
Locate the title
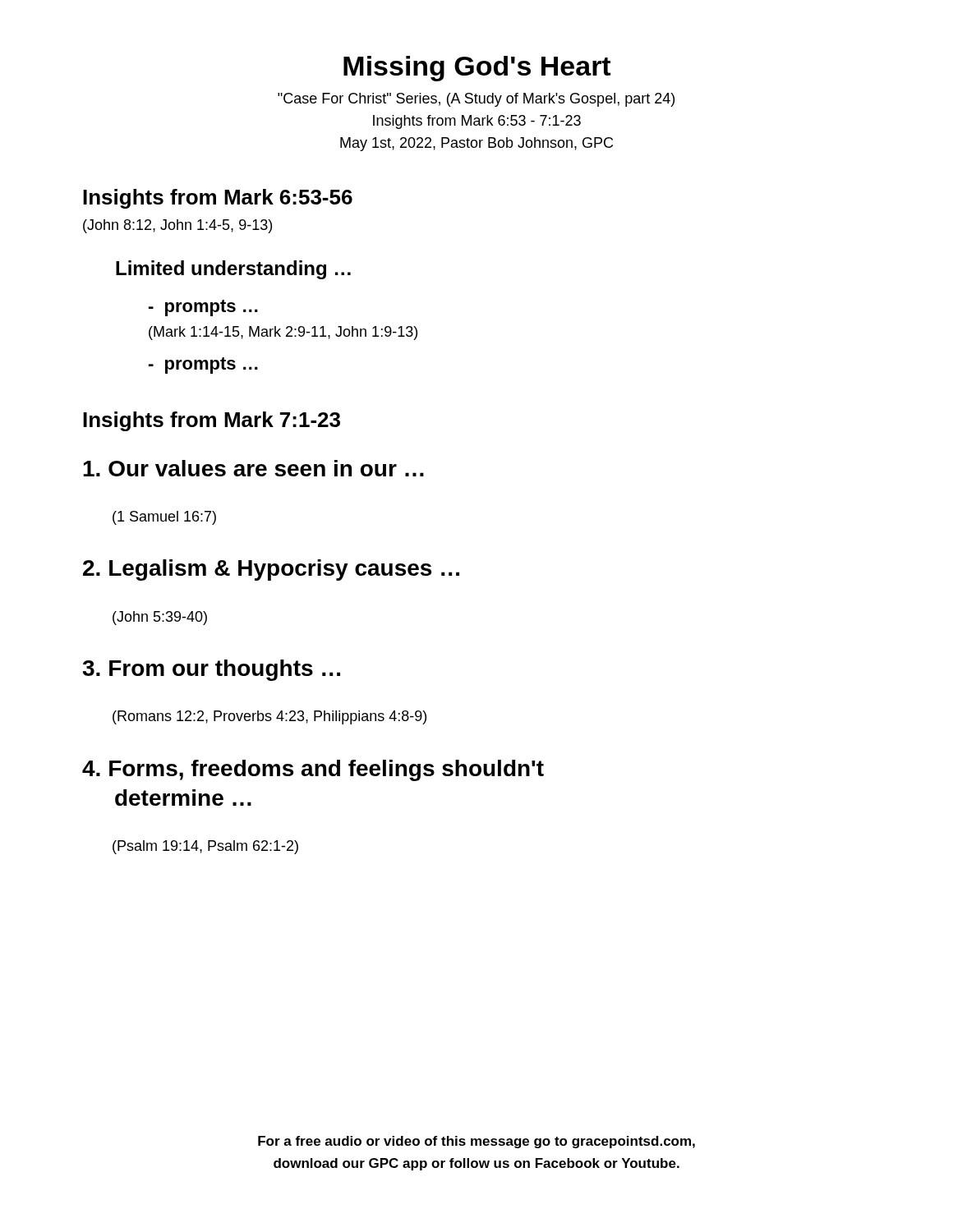click(x=476, y=102)
